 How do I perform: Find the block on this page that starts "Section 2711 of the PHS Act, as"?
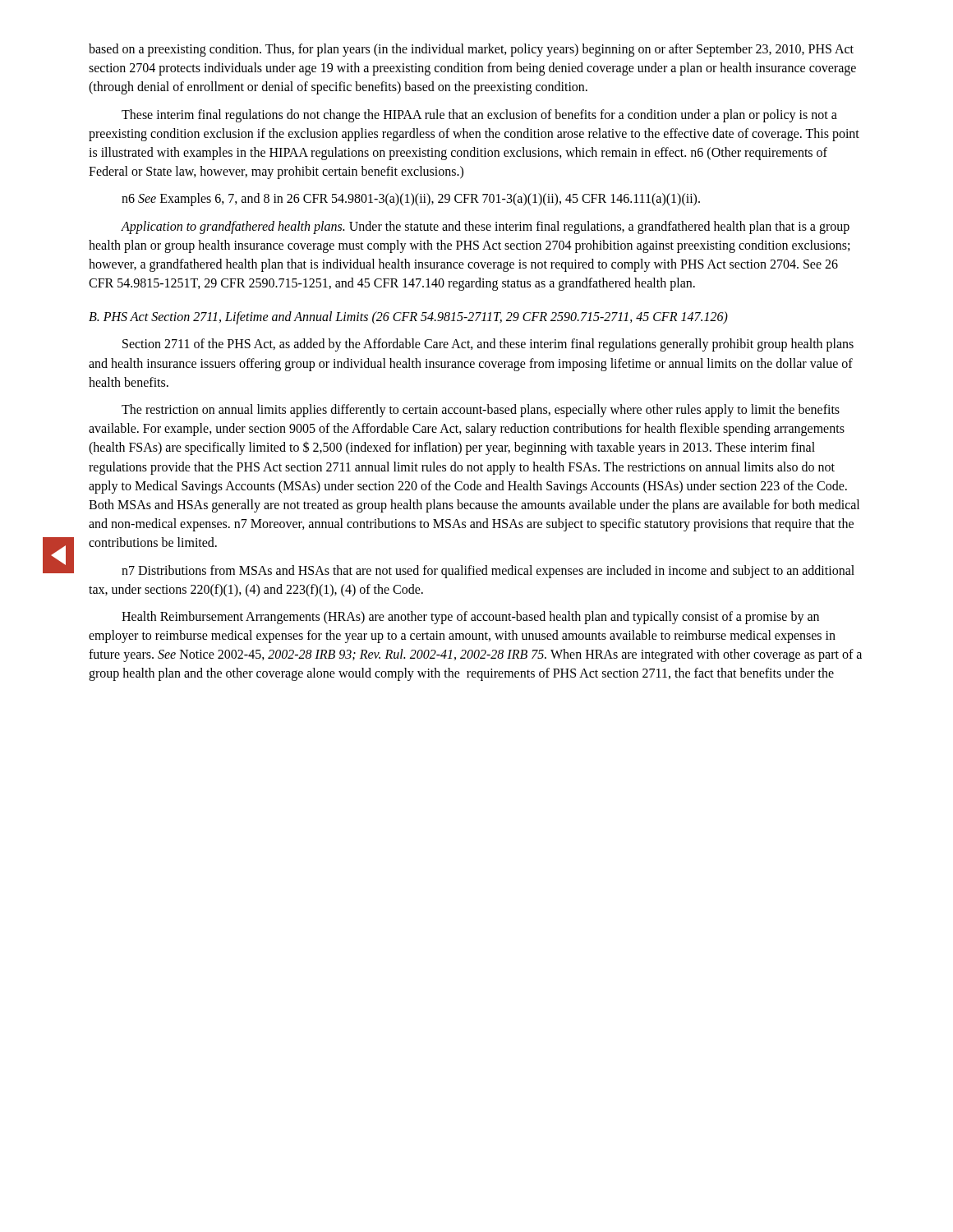471,363
